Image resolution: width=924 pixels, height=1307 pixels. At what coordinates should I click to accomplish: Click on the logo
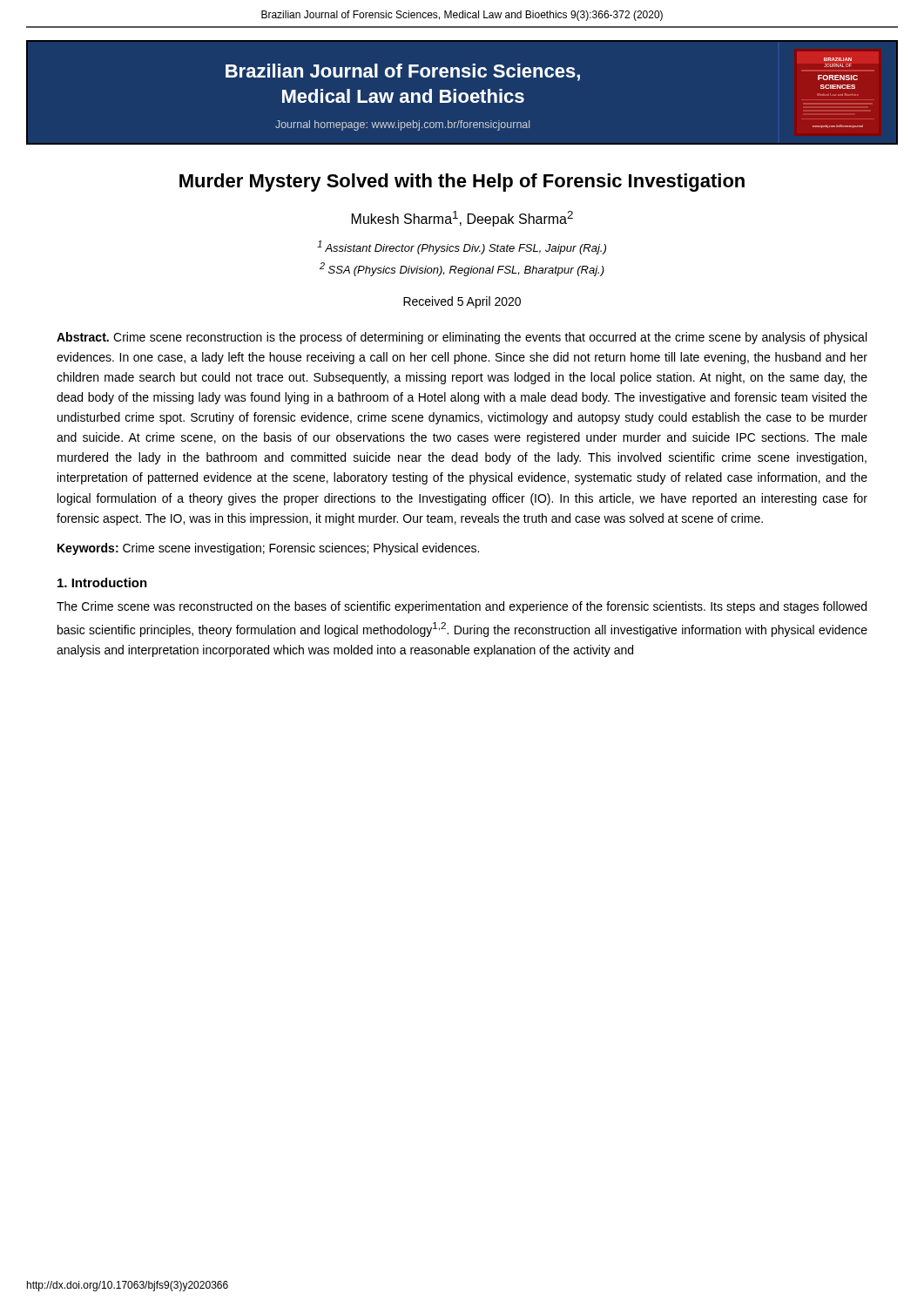(x=462, y=92)
